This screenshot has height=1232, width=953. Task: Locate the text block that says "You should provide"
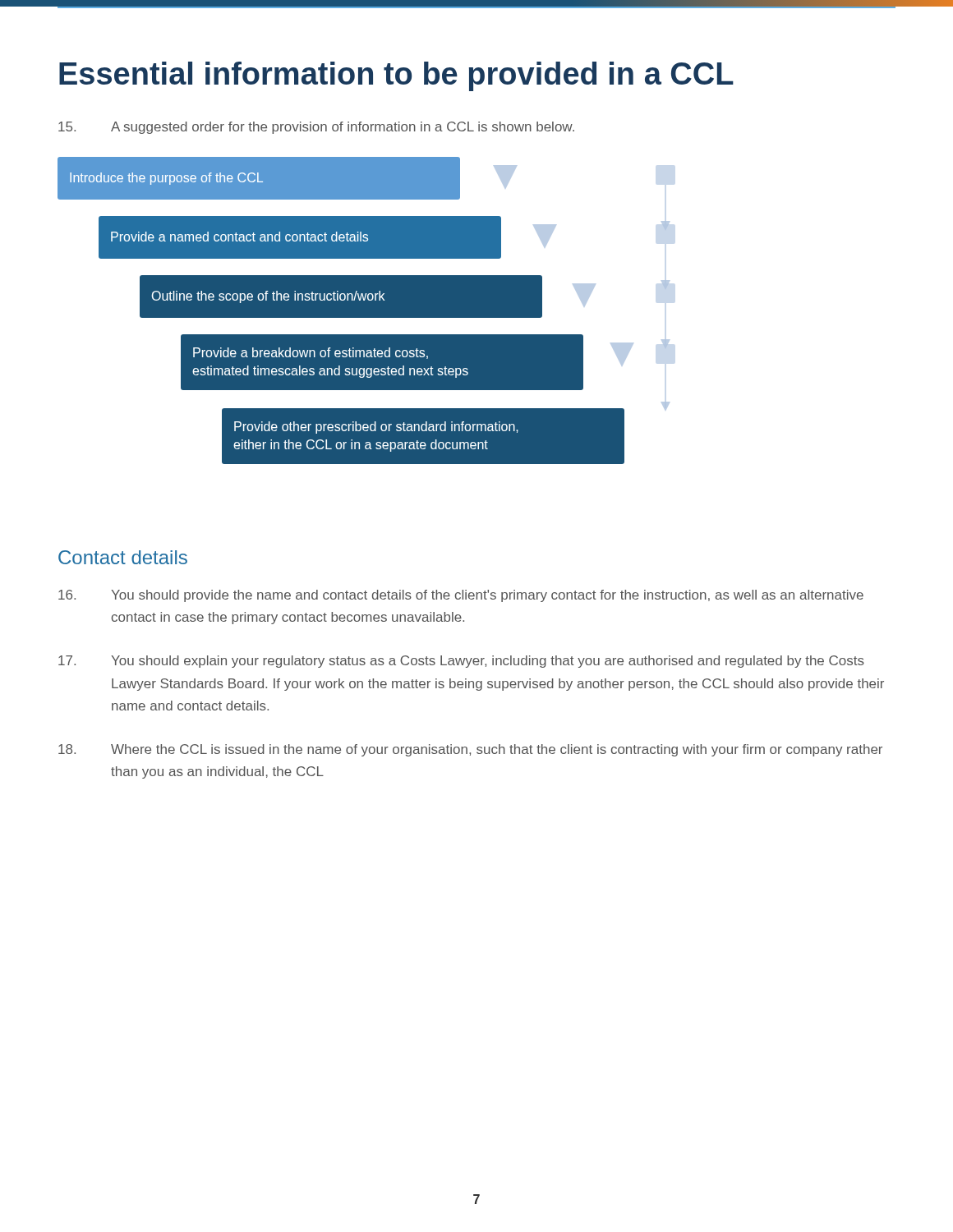[x=476, y=606]
